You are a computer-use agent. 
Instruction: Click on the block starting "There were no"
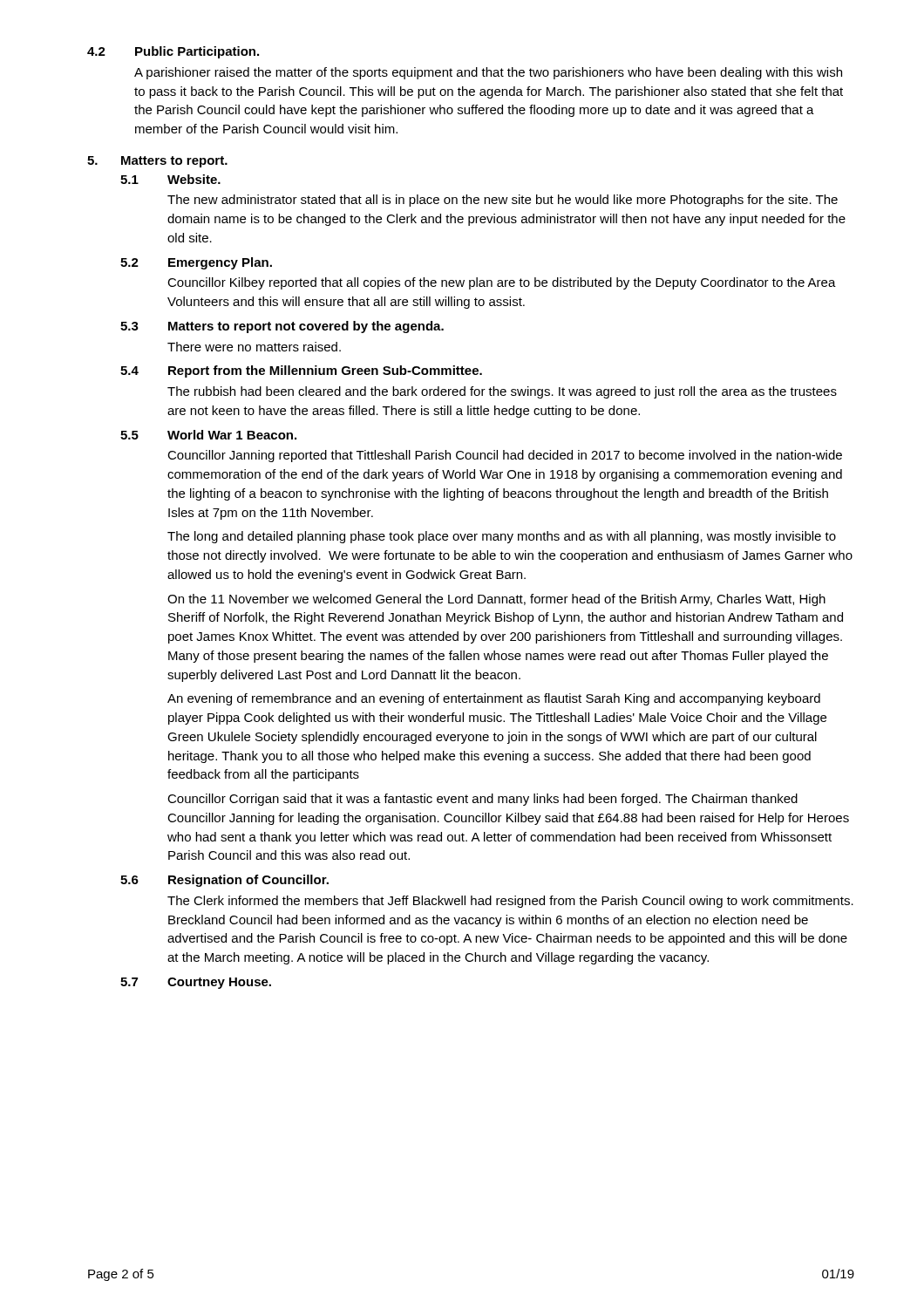pos(255,346)
